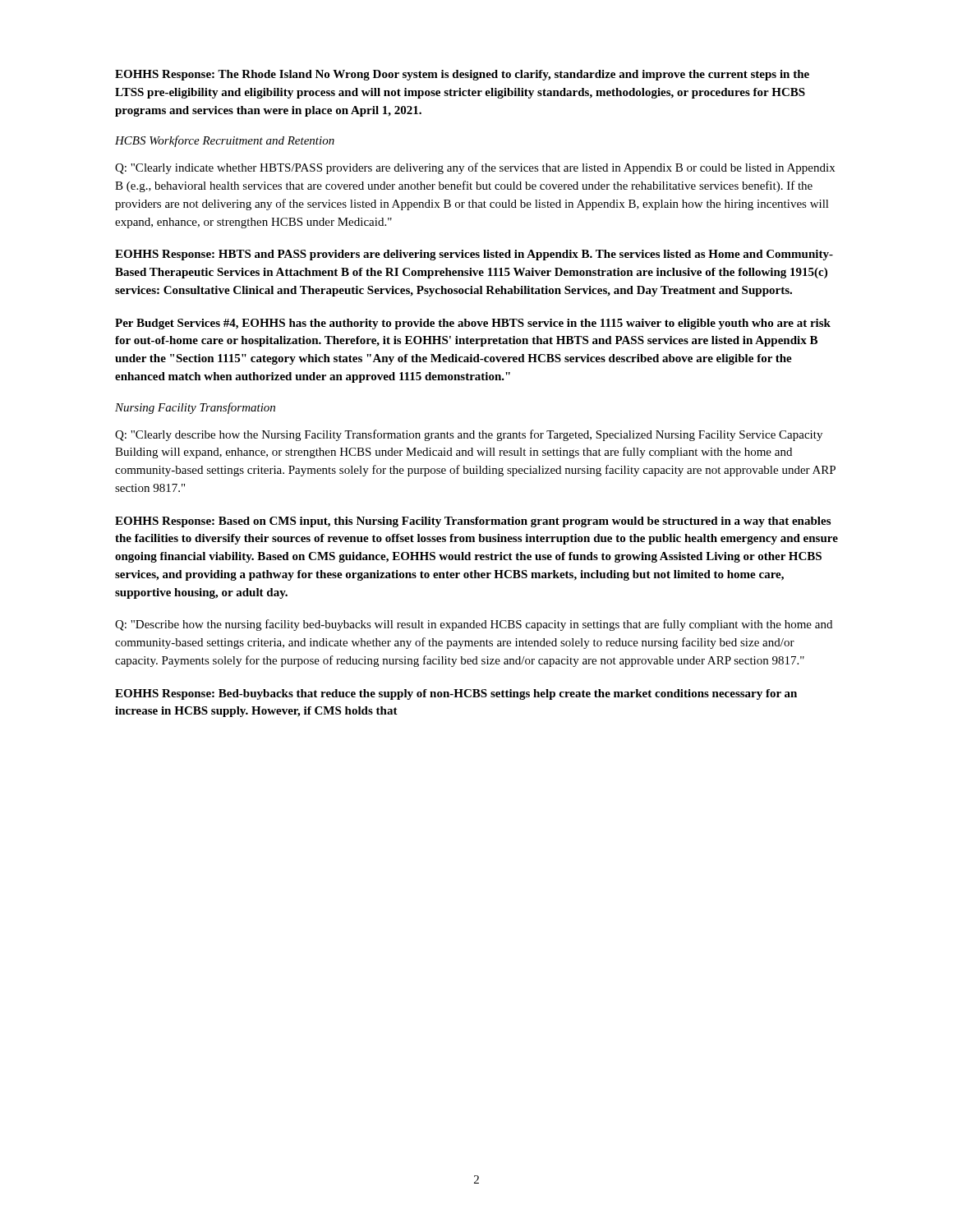Locate the text starting "Nursing Facility Transformation"
The image size is (953, 1232).
click(x=195, y=407)
